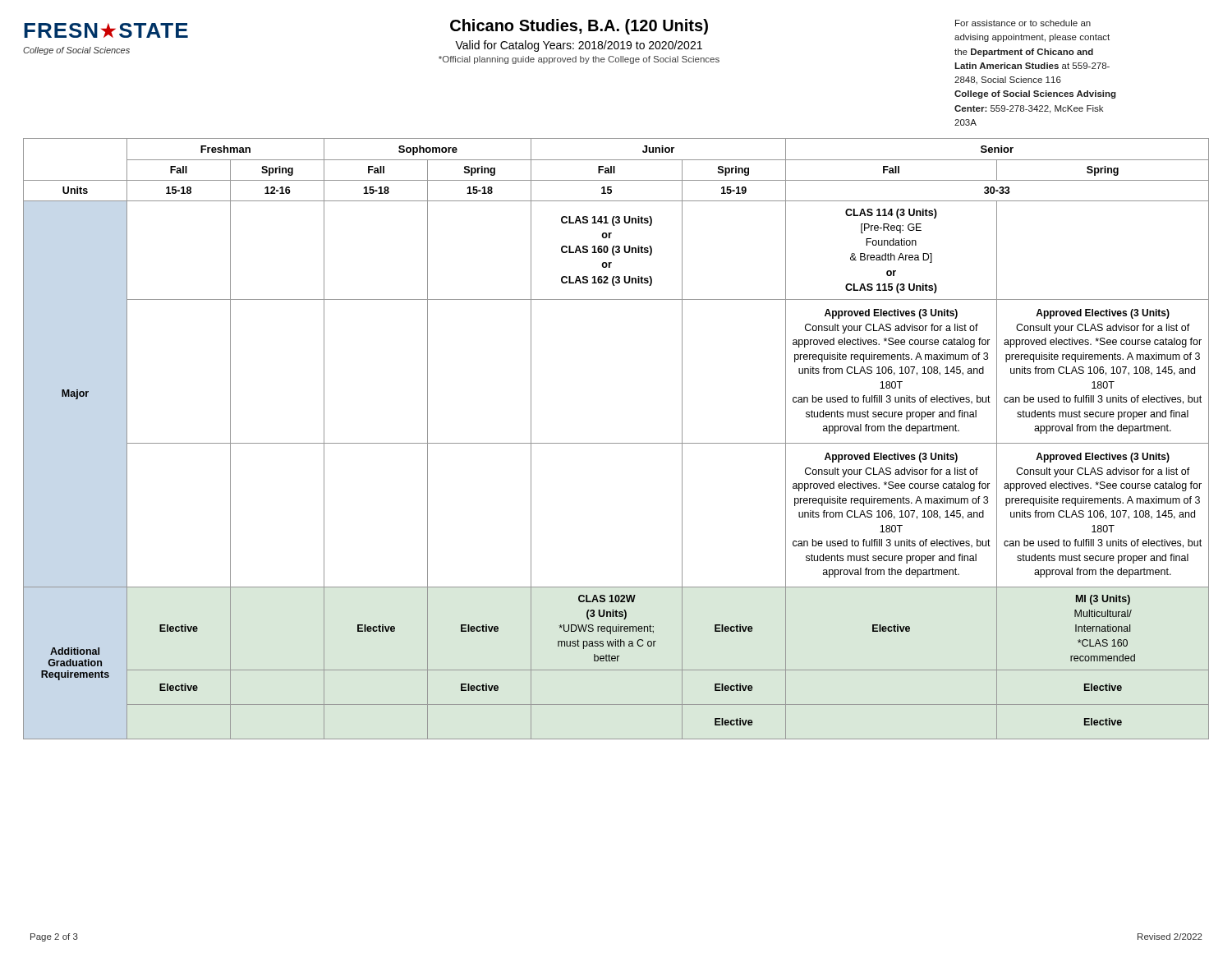Point to the element starting "For assistance or"

1035,73
